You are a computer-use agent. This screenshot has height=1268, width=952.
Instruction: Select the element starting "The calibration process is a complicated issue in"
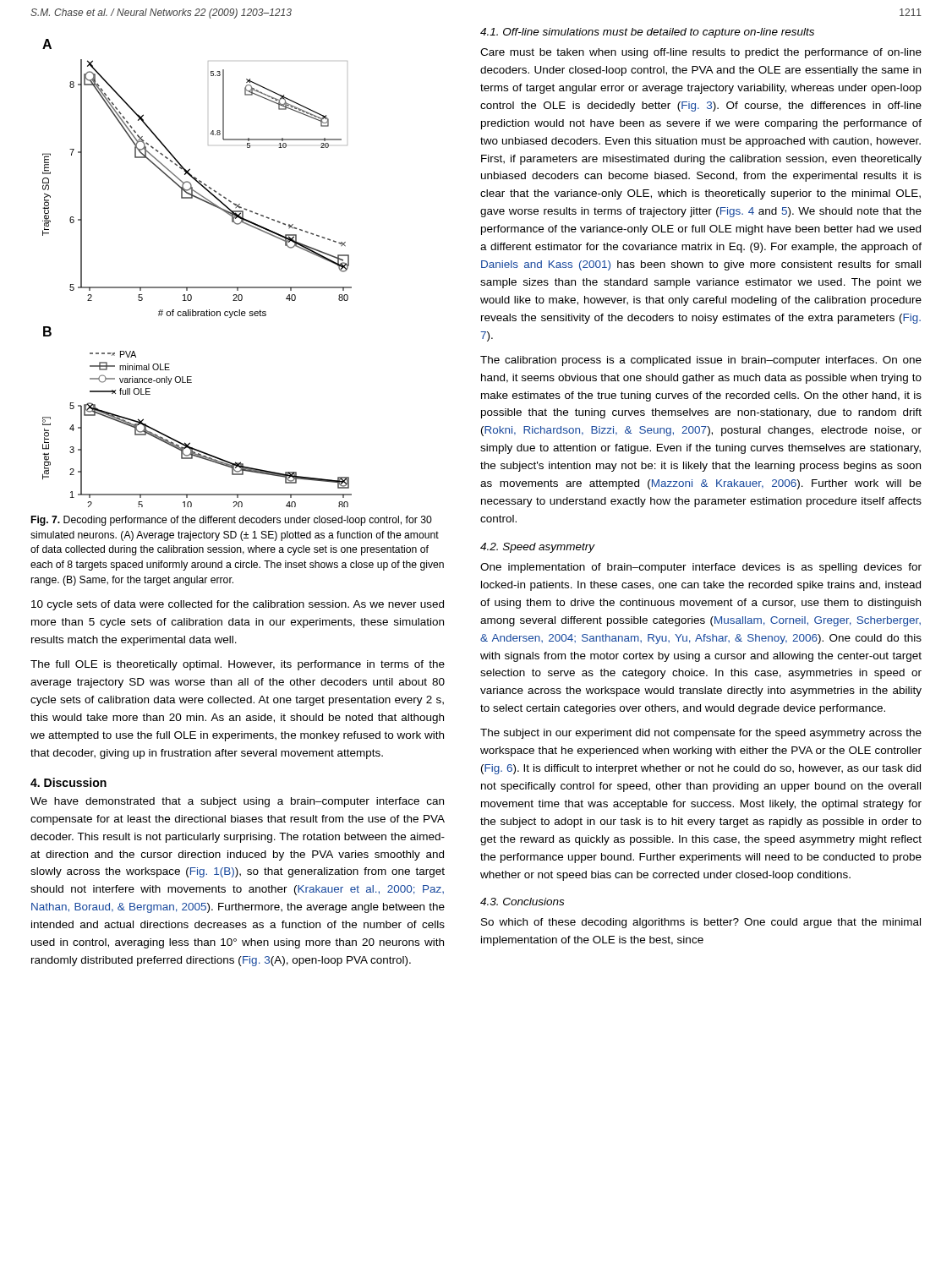click(701, 439)
